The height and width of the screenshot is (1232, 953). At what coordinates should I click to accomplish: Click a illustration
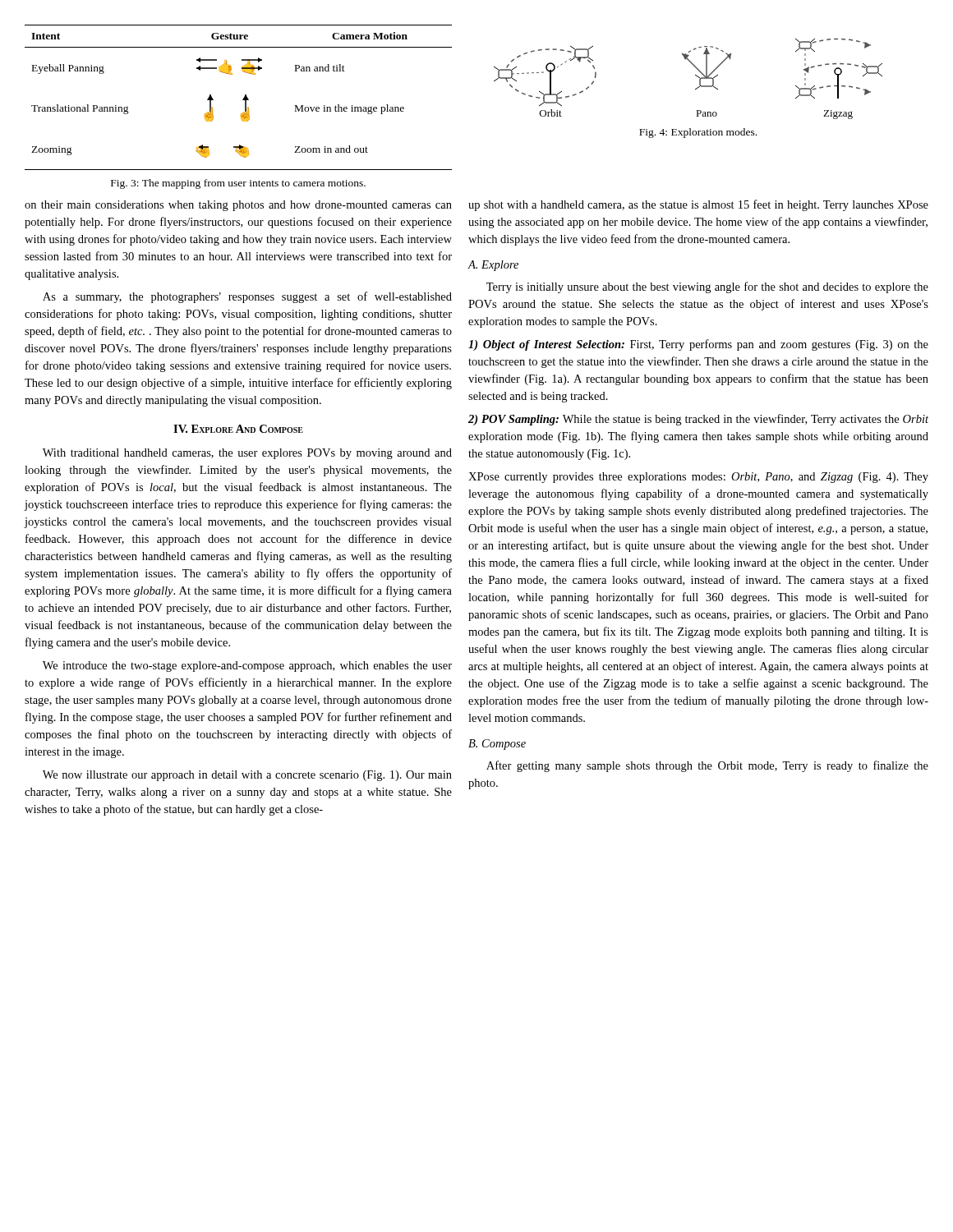click(698, 72)
